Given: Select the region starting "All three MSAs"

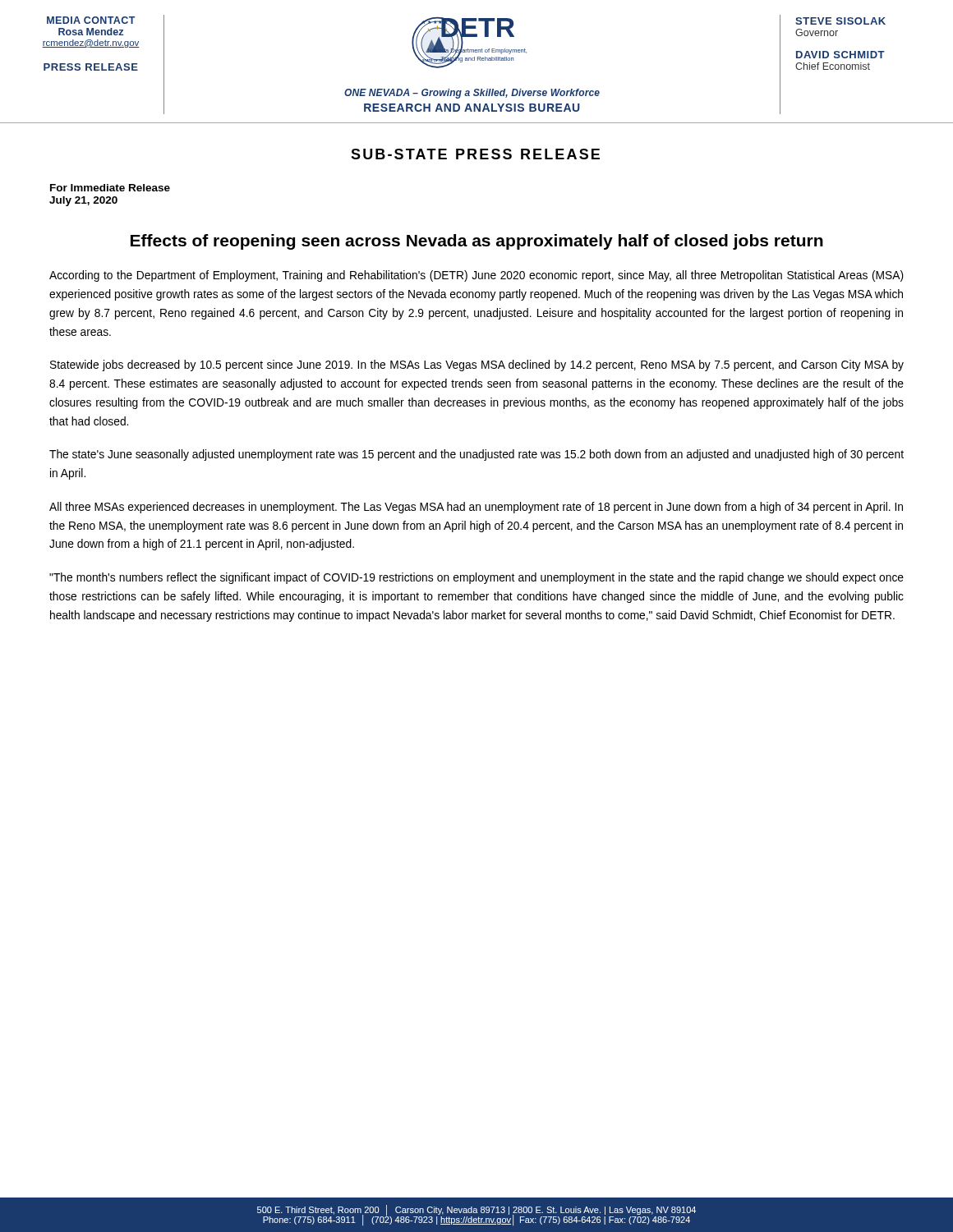Looking at the screenshot, I should [x=476, y=526].
